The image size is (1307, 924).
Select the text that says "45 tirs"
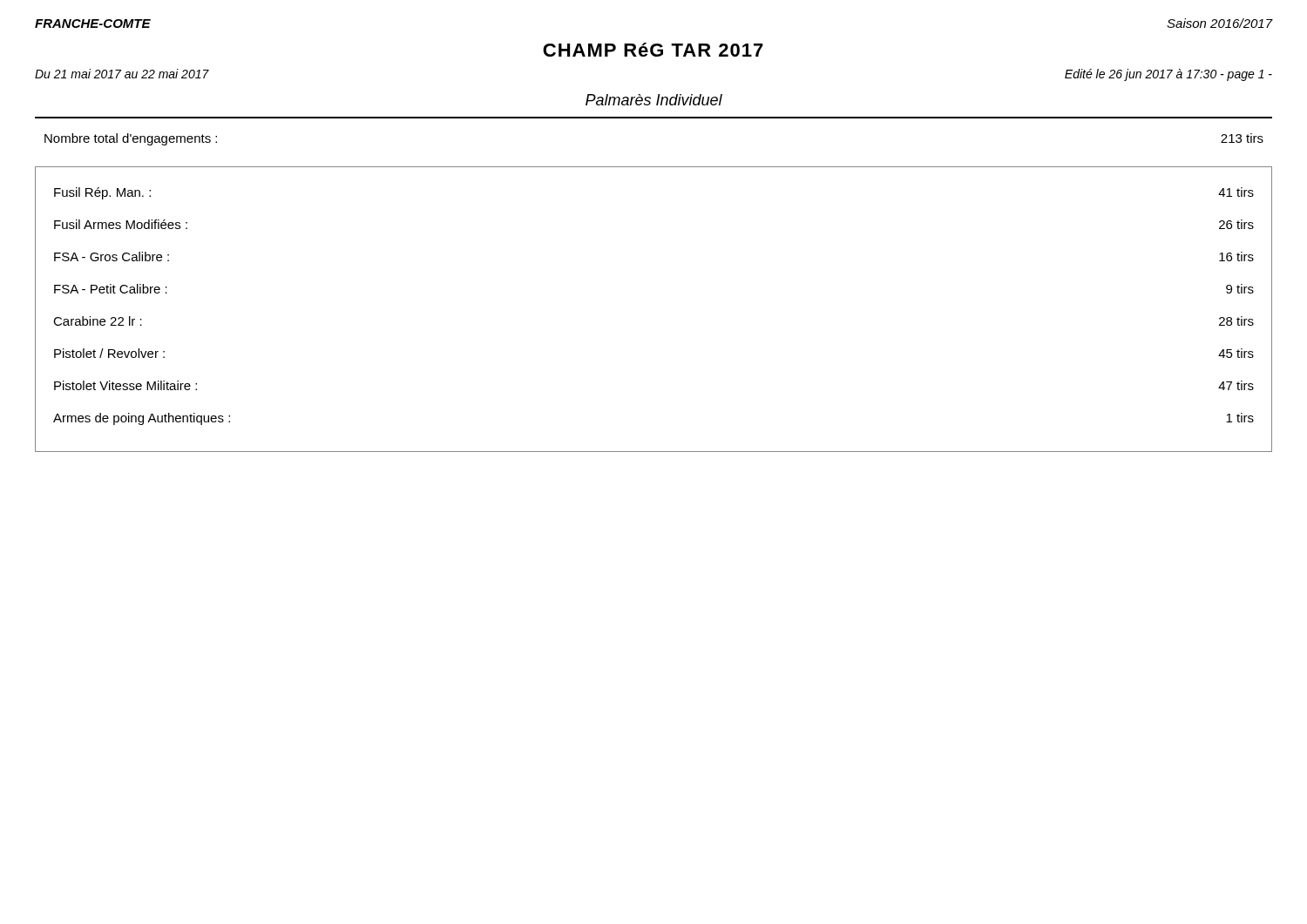(x=1236, y=353)
